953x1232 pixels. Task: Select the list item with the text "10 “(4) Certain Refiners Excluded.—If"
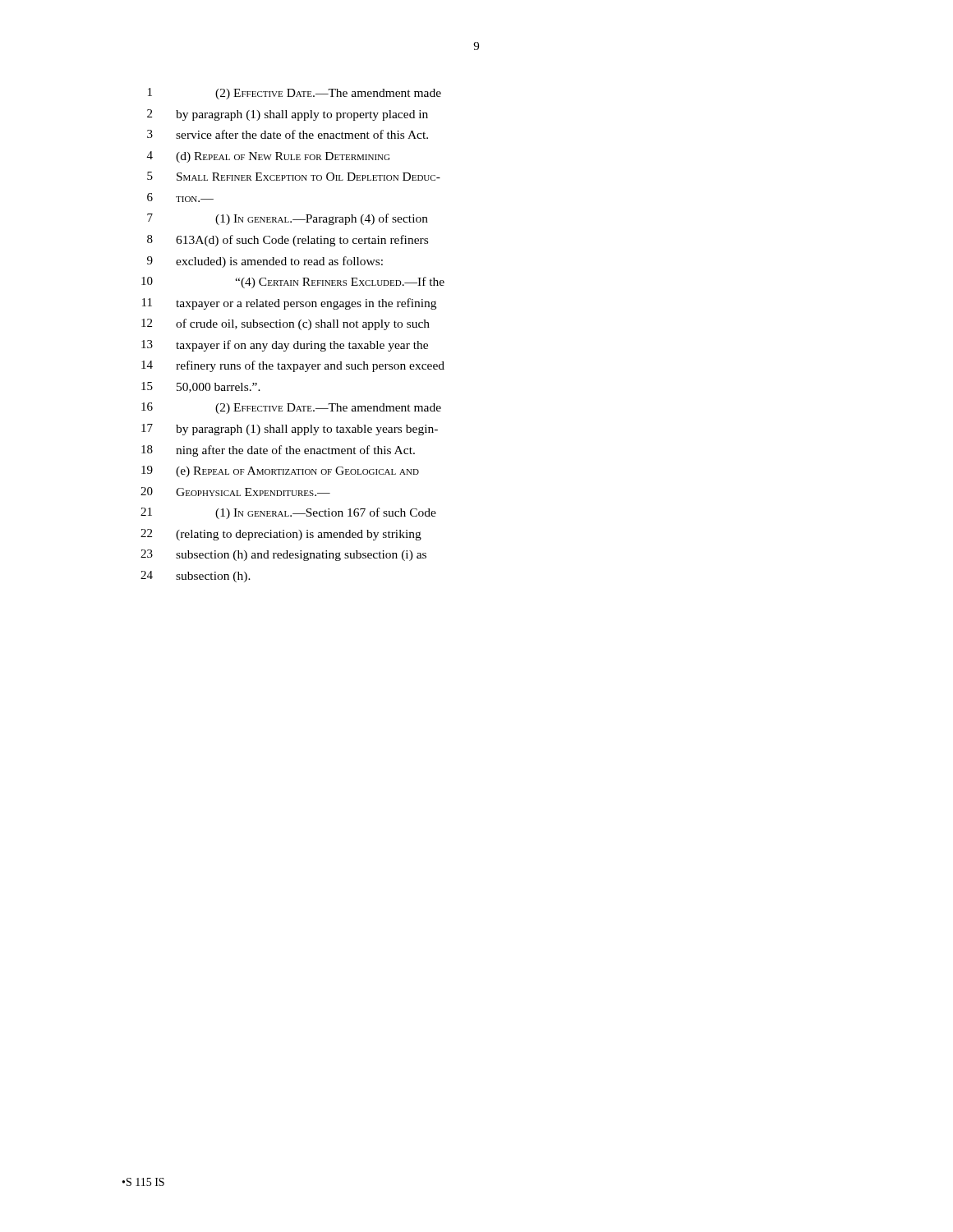point(293,283)
